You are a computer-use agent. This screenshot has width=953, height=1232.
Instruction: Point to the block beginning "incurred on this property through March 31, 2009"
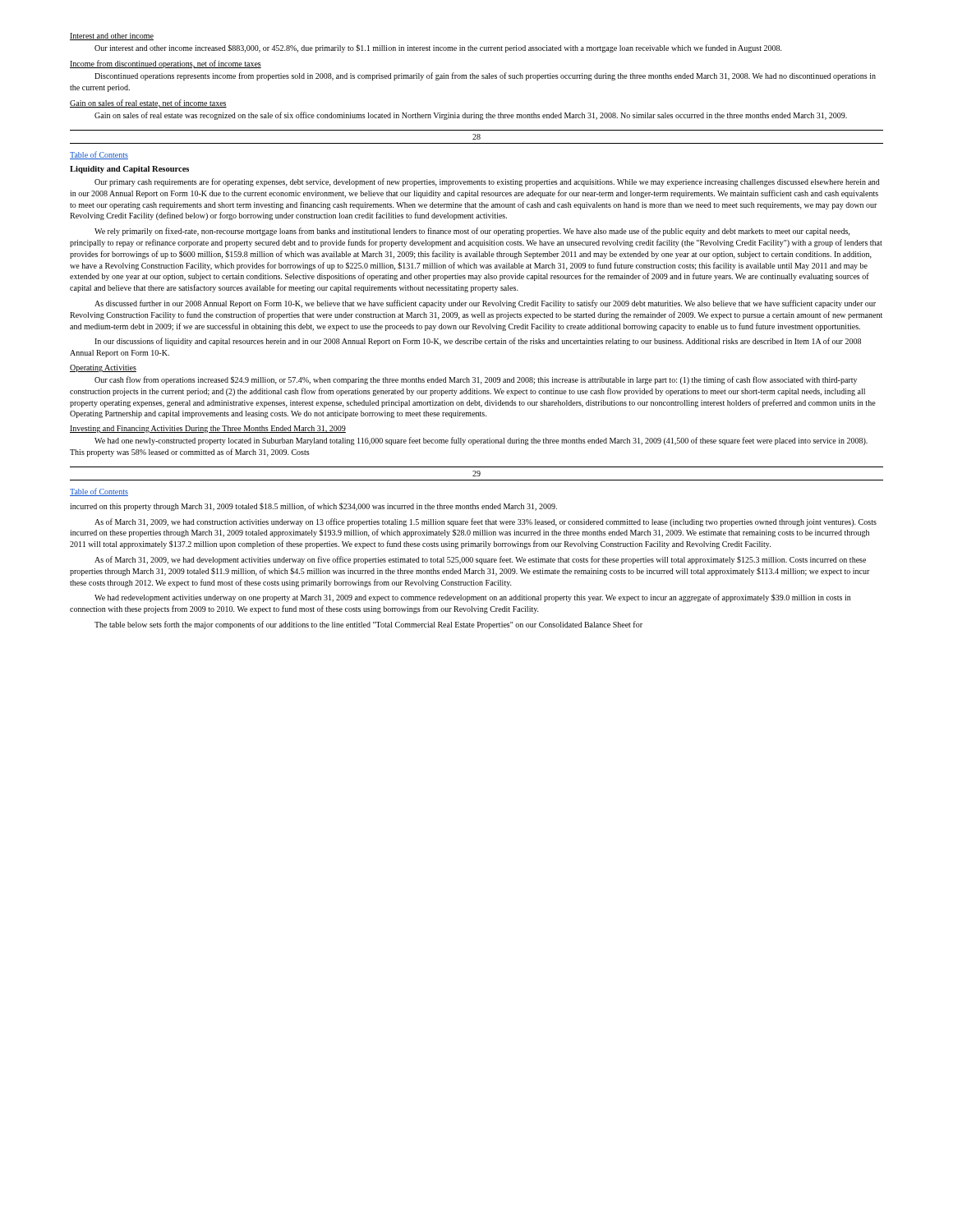coord(476,506)
